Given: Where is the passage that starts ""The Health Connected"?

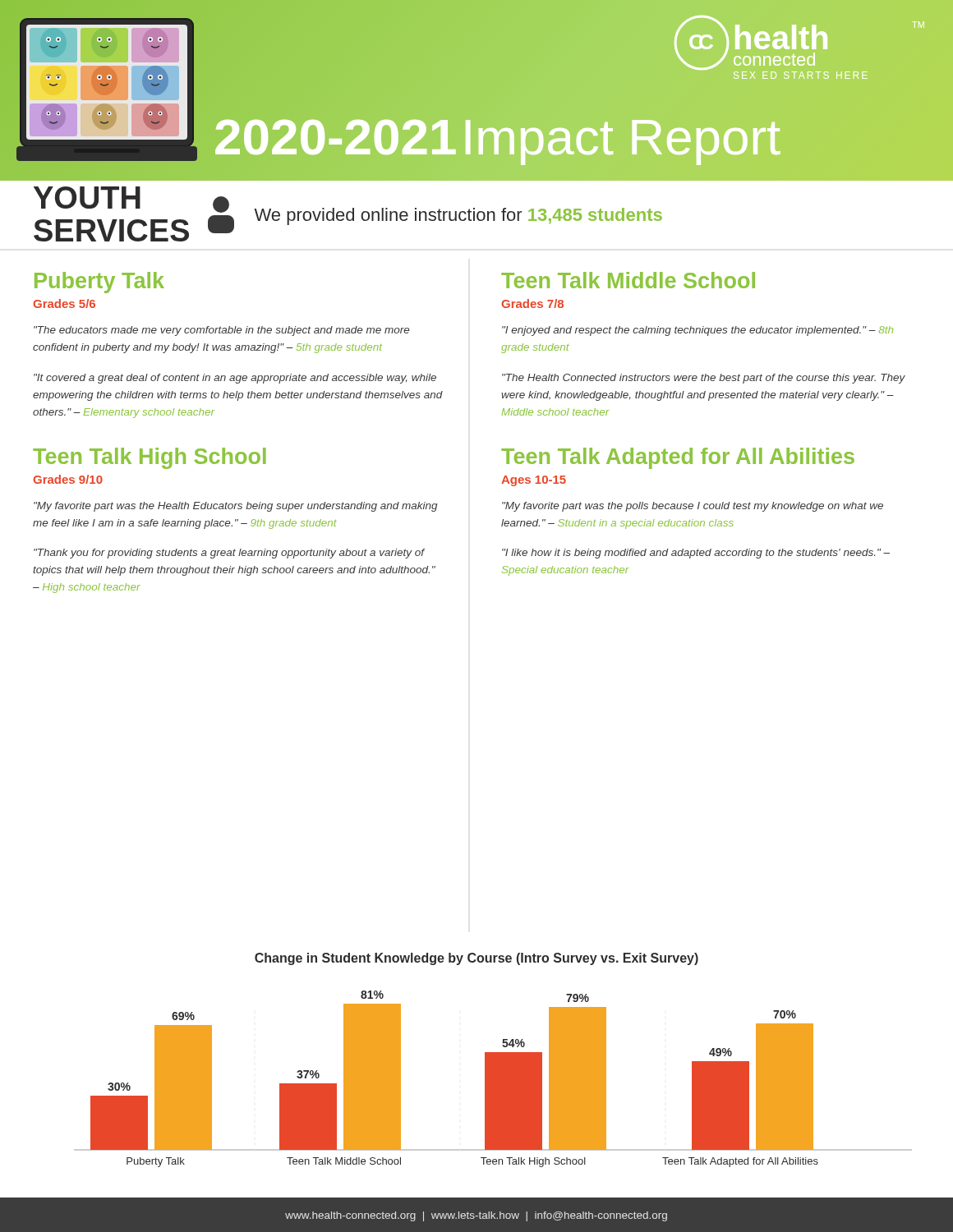Looking at the screenshot, I should coord(703,394).
